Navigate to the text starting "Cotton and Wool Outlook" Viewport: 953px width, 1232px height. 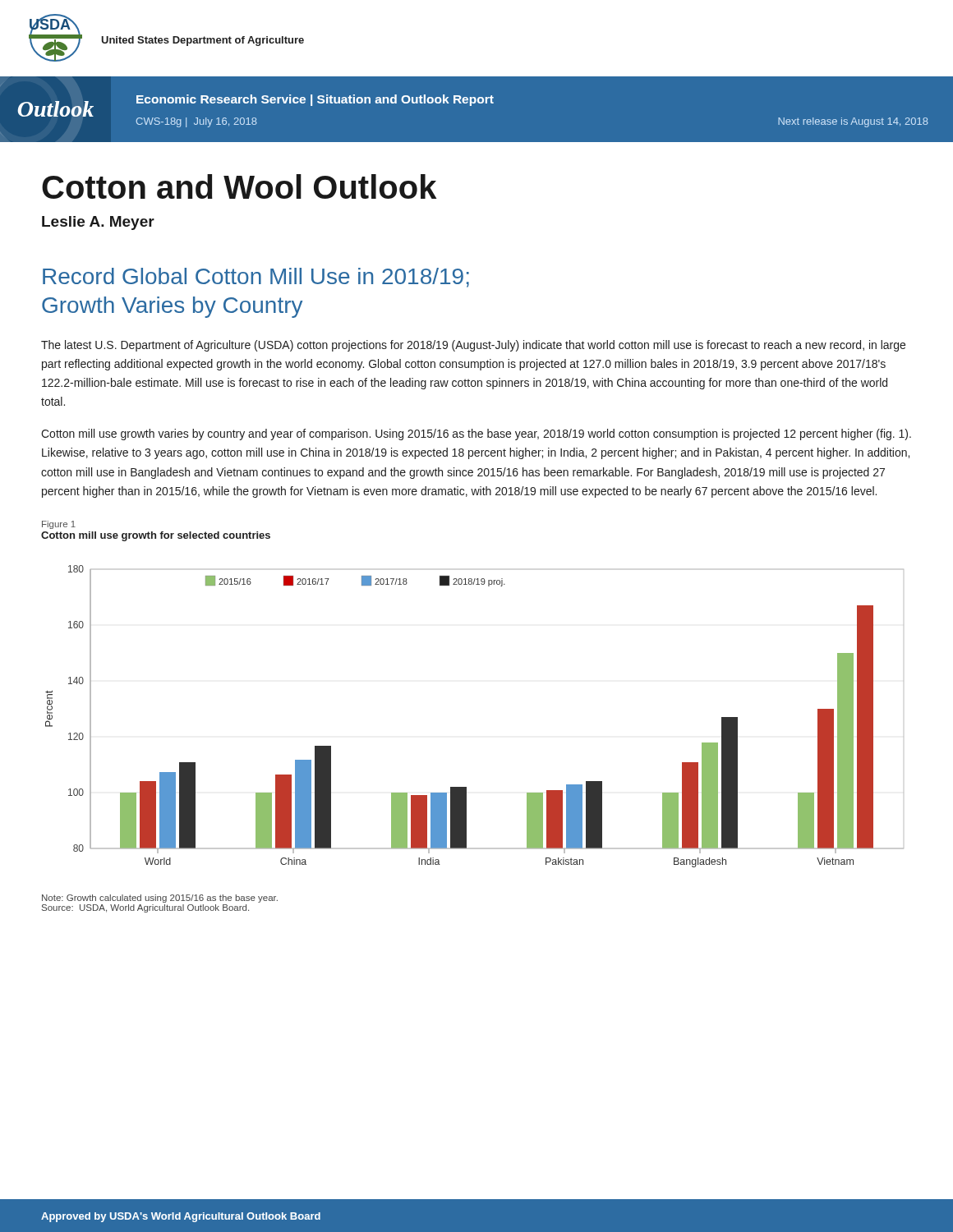click(239, 187)
